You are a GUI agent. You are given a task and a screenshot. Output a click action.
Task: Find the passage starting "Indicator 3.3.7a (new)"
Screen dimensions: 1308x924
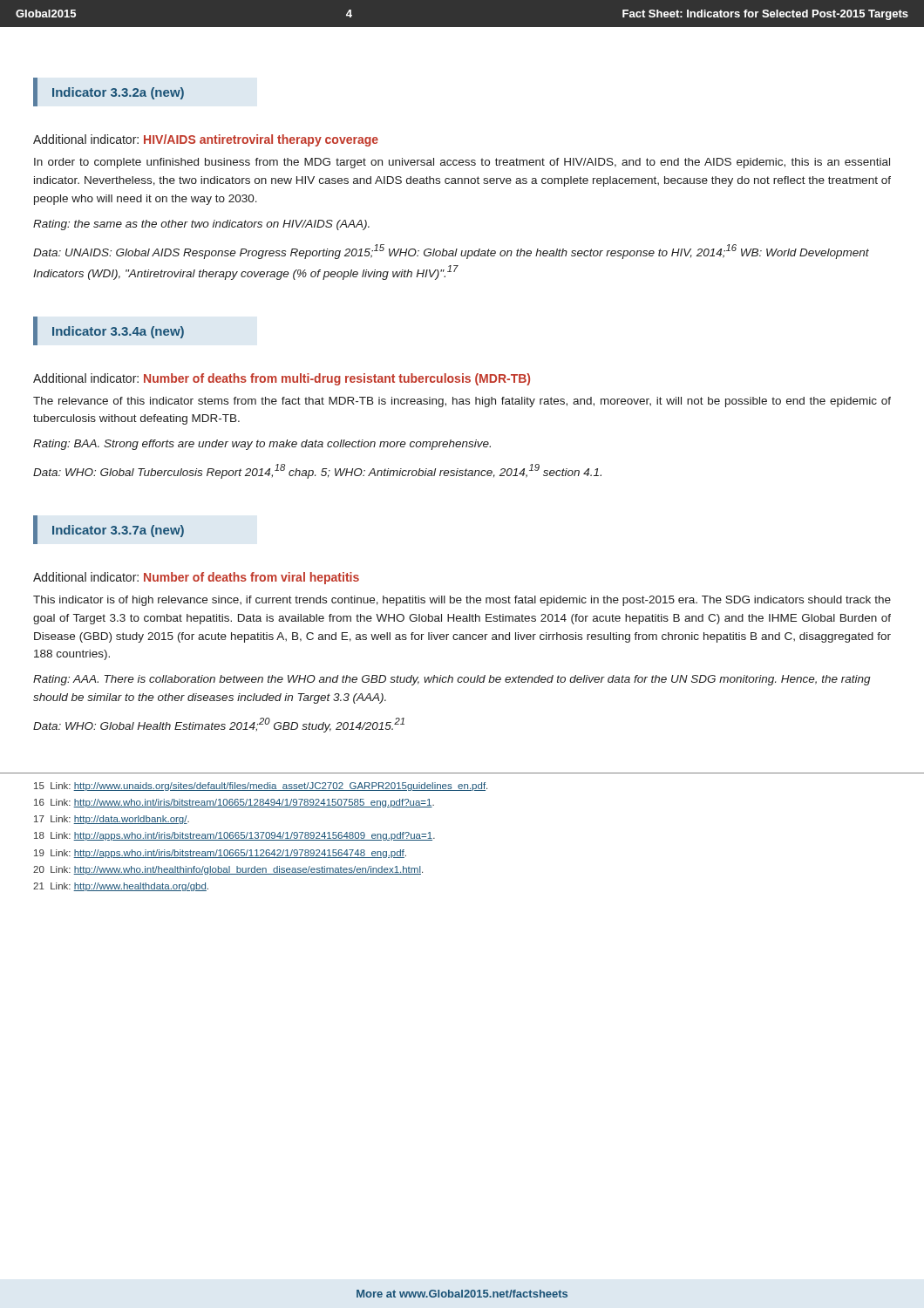[145, 529]
